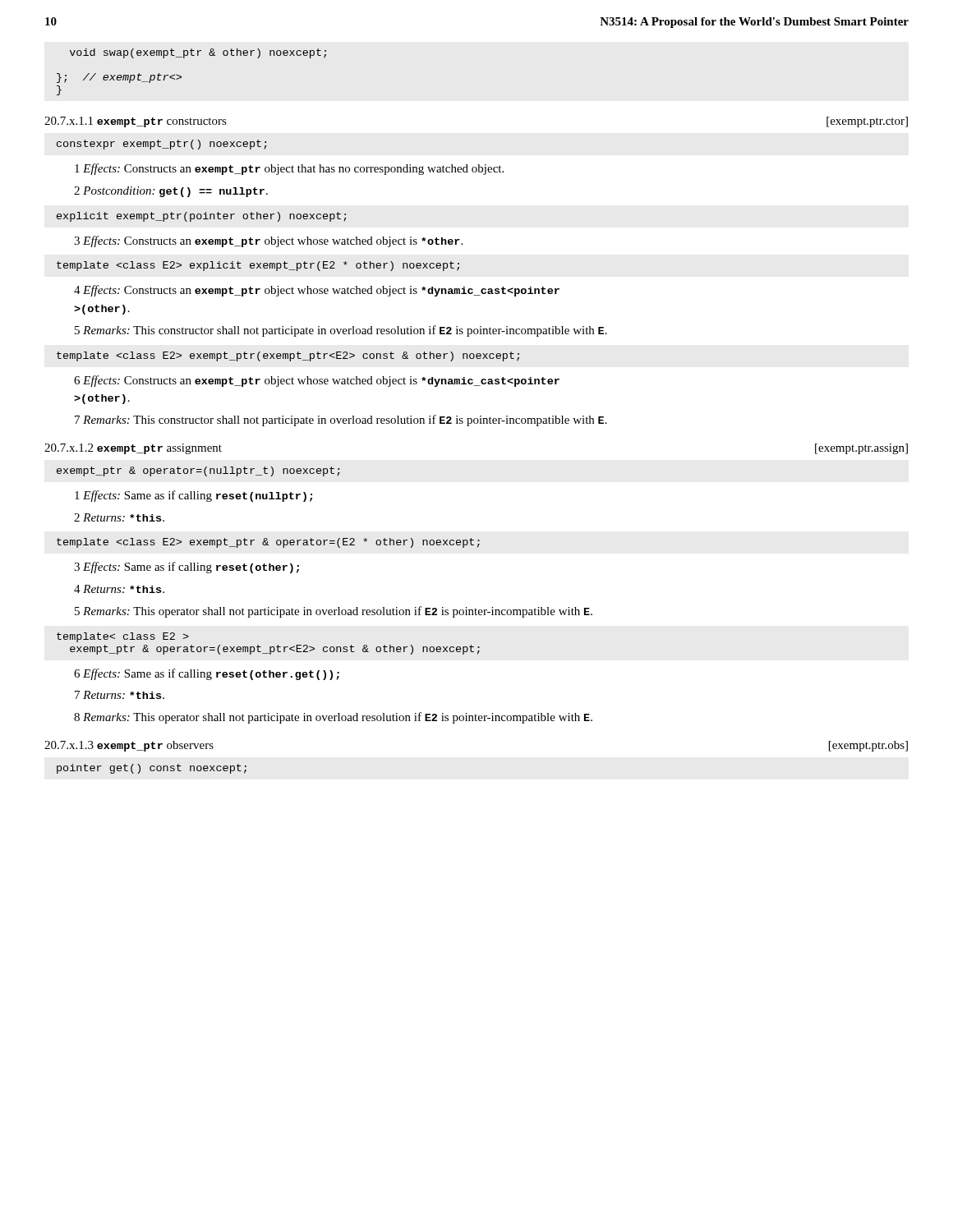The width and height of the screenshot is (953, 1232).
Task: Locate the region starting "3 Effects: Same"
Action: coord(188,567)
